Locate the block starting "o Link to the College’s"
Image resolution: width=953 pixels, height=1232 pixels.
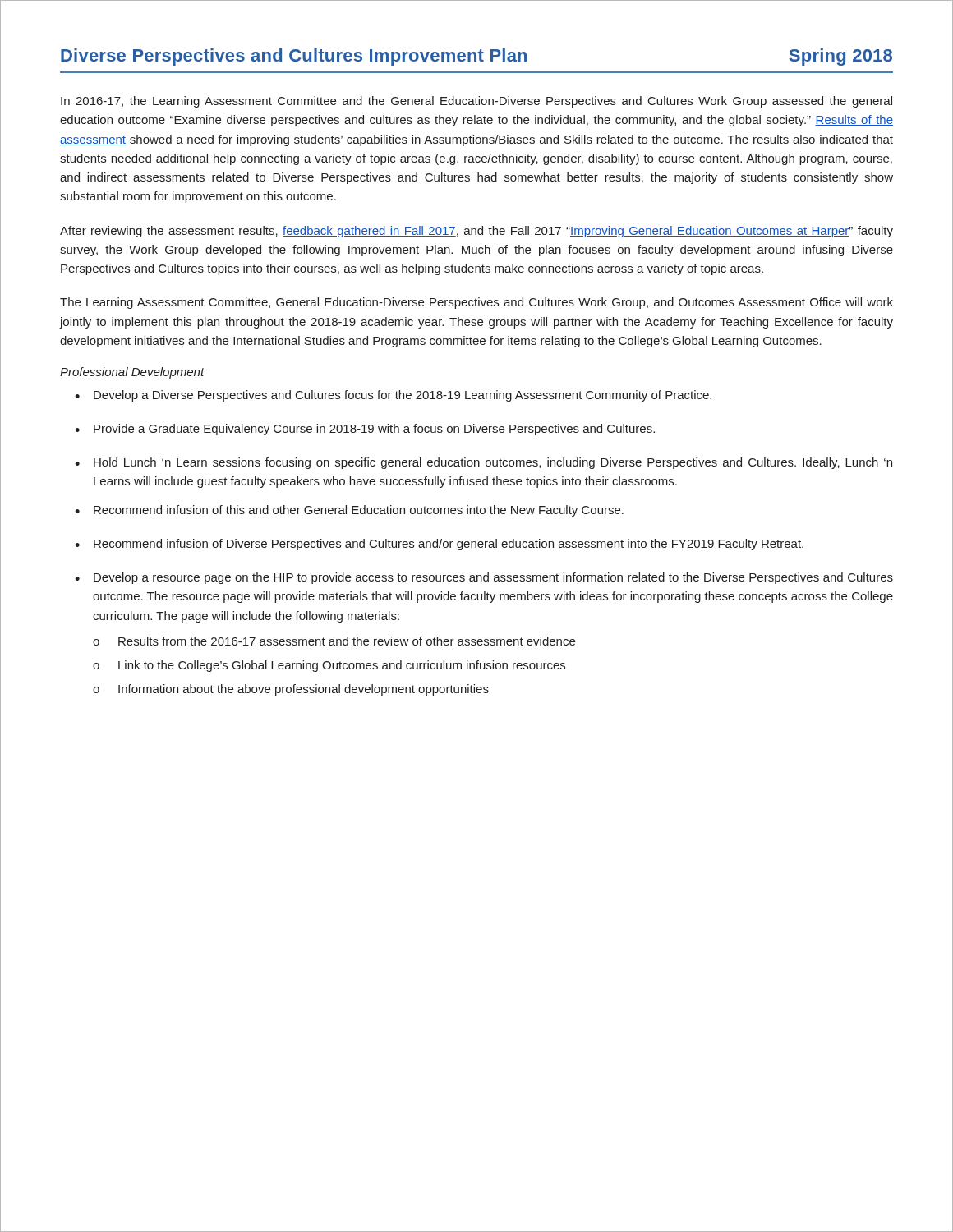493,665
